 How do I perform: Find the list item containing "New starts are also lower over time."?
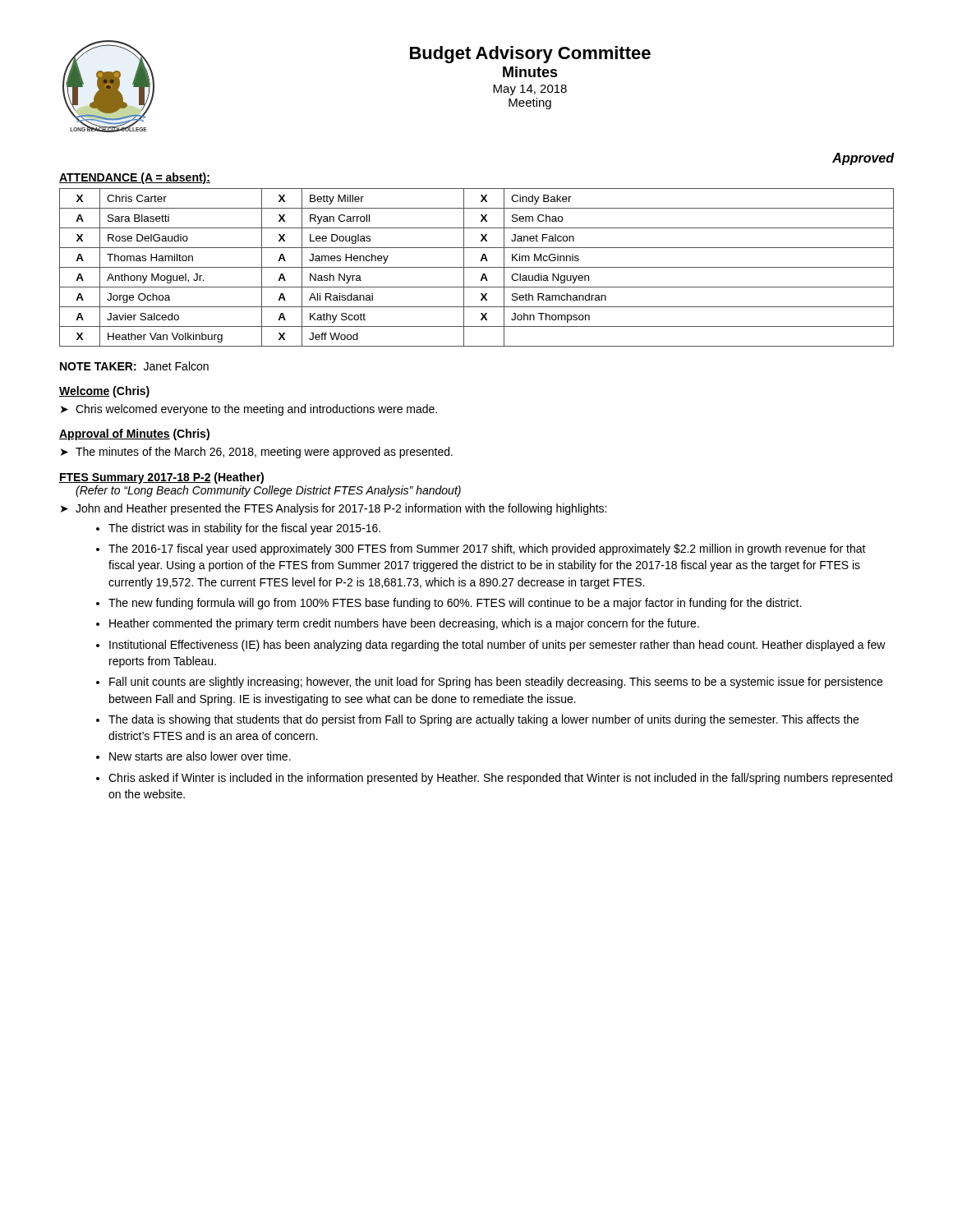pos(200,757)
